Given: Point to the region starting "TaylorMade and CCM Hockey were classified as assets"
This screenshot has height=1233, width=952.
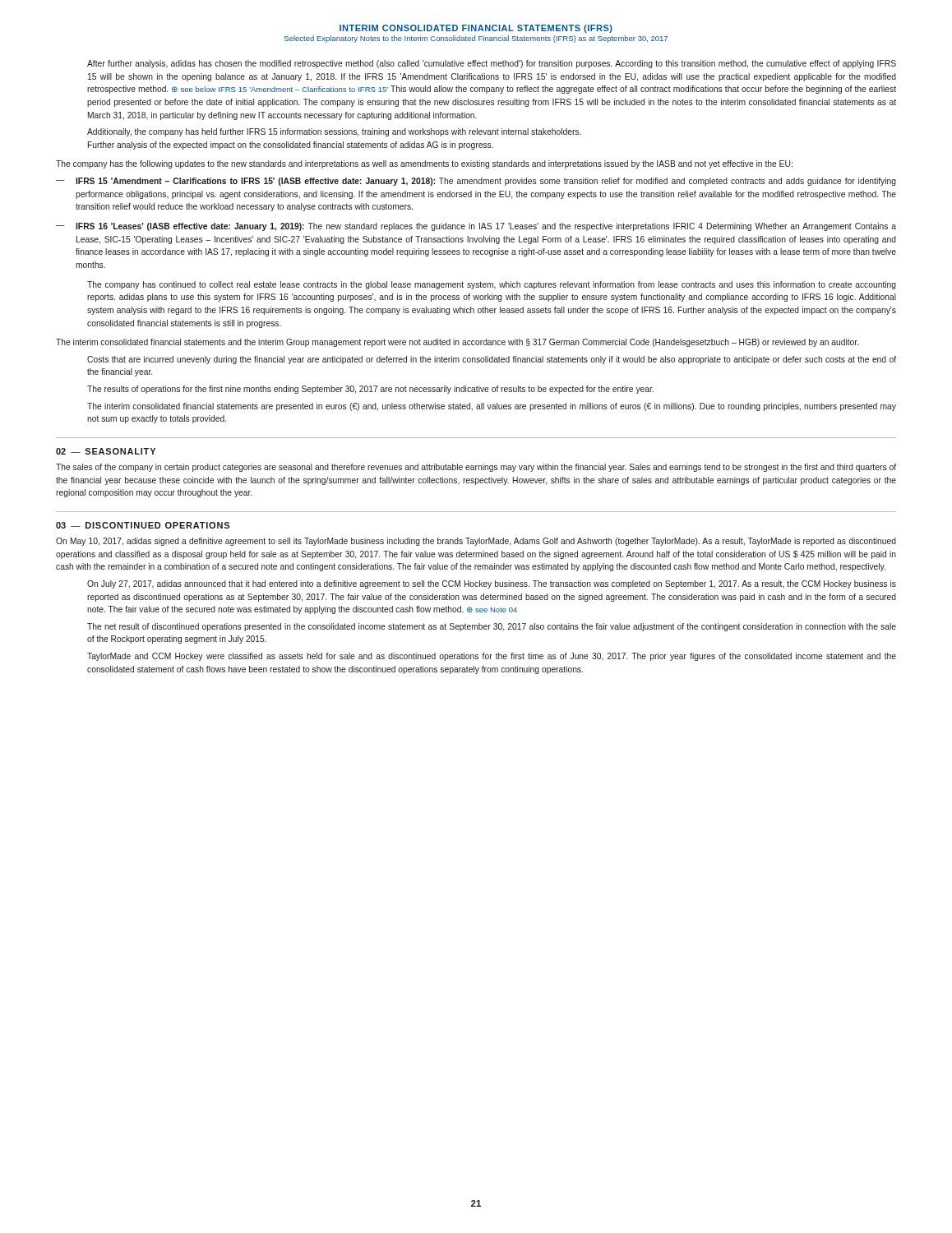Looking at the screenshot, I should (492, 663).
